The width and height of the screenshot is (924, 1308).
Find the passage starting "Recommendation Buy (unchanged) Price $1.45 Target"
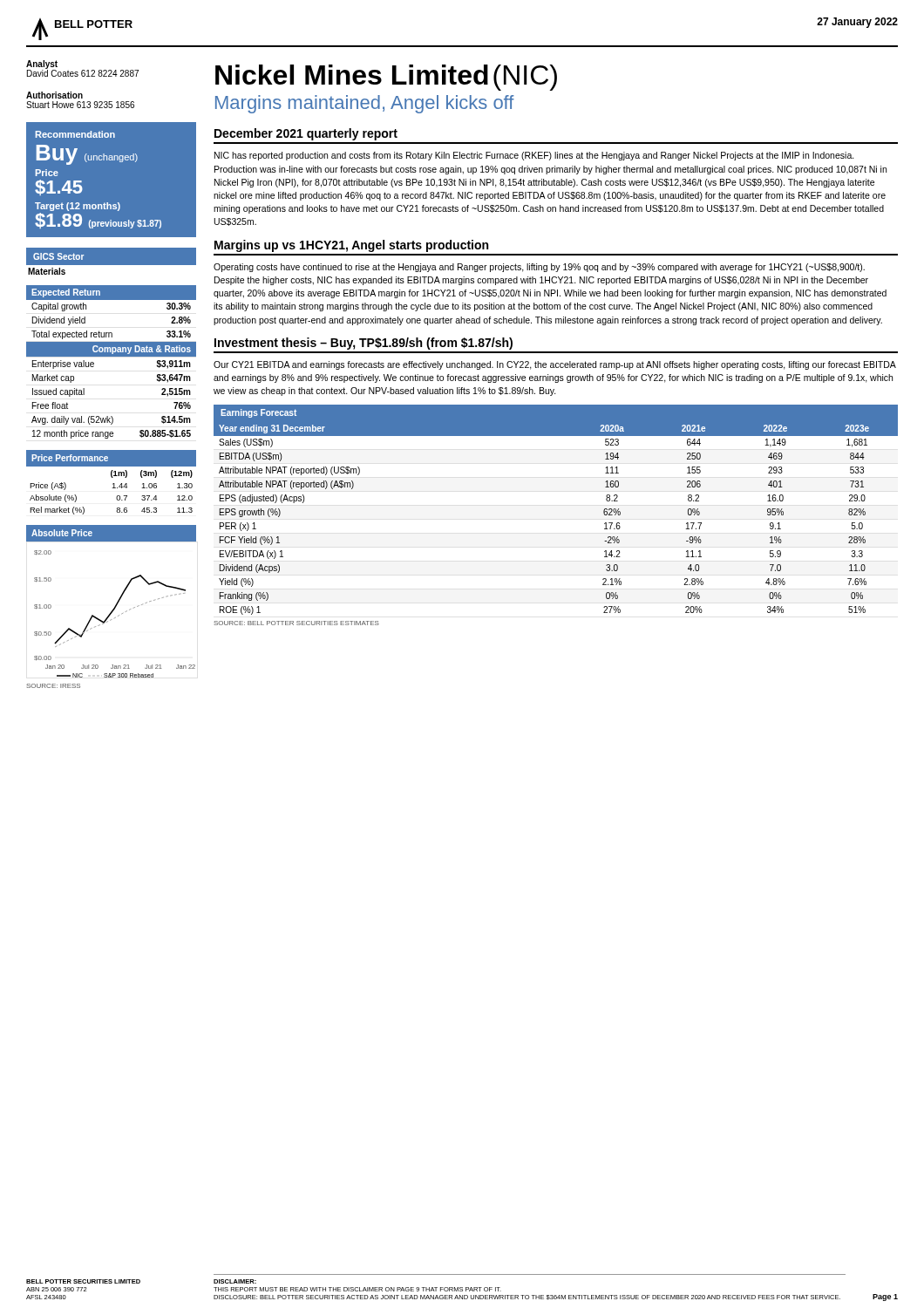click(x=75, y=134)
